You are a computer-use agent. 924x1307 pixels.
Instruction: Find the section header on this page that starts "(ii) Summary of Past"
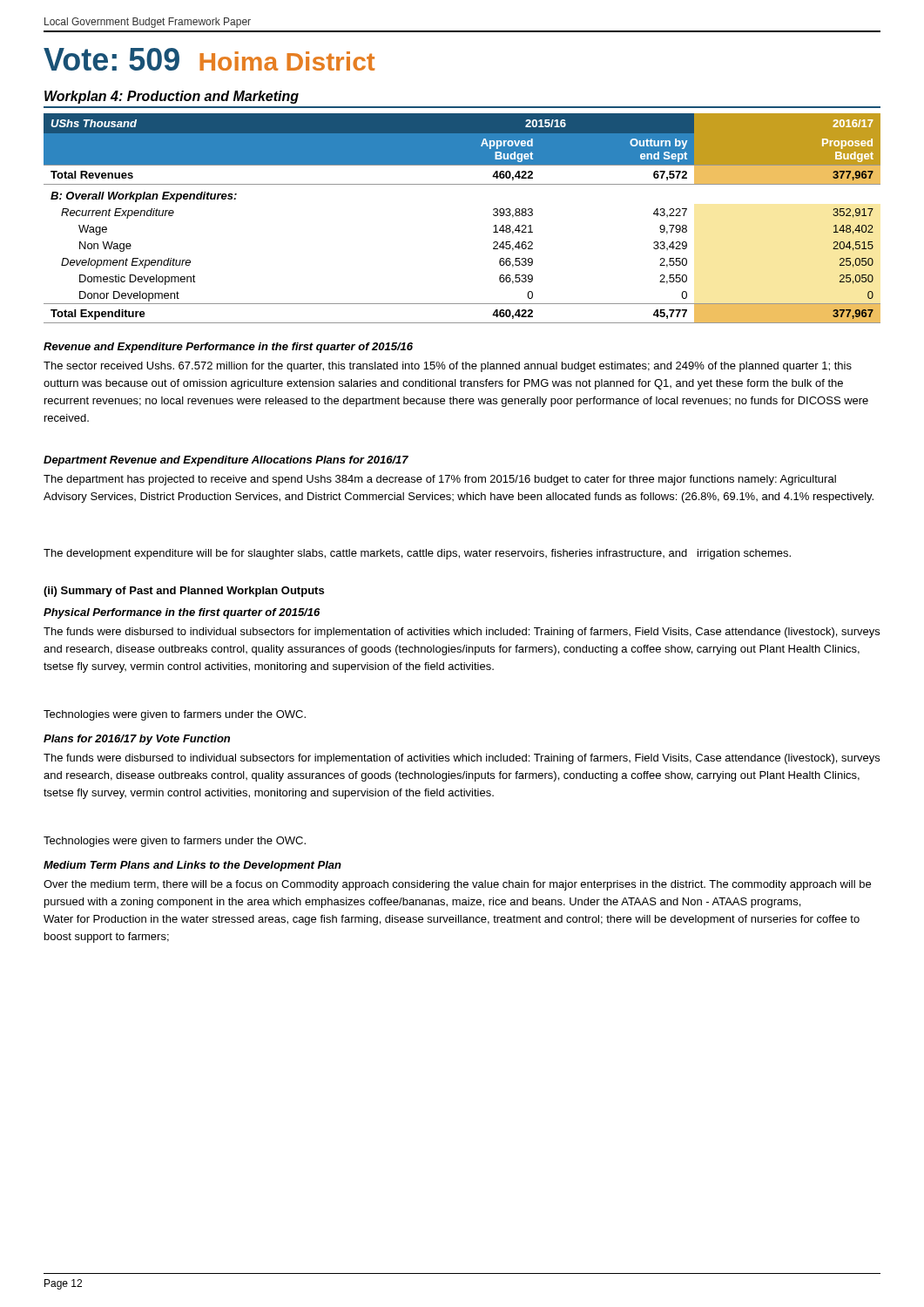pos(184,592)
